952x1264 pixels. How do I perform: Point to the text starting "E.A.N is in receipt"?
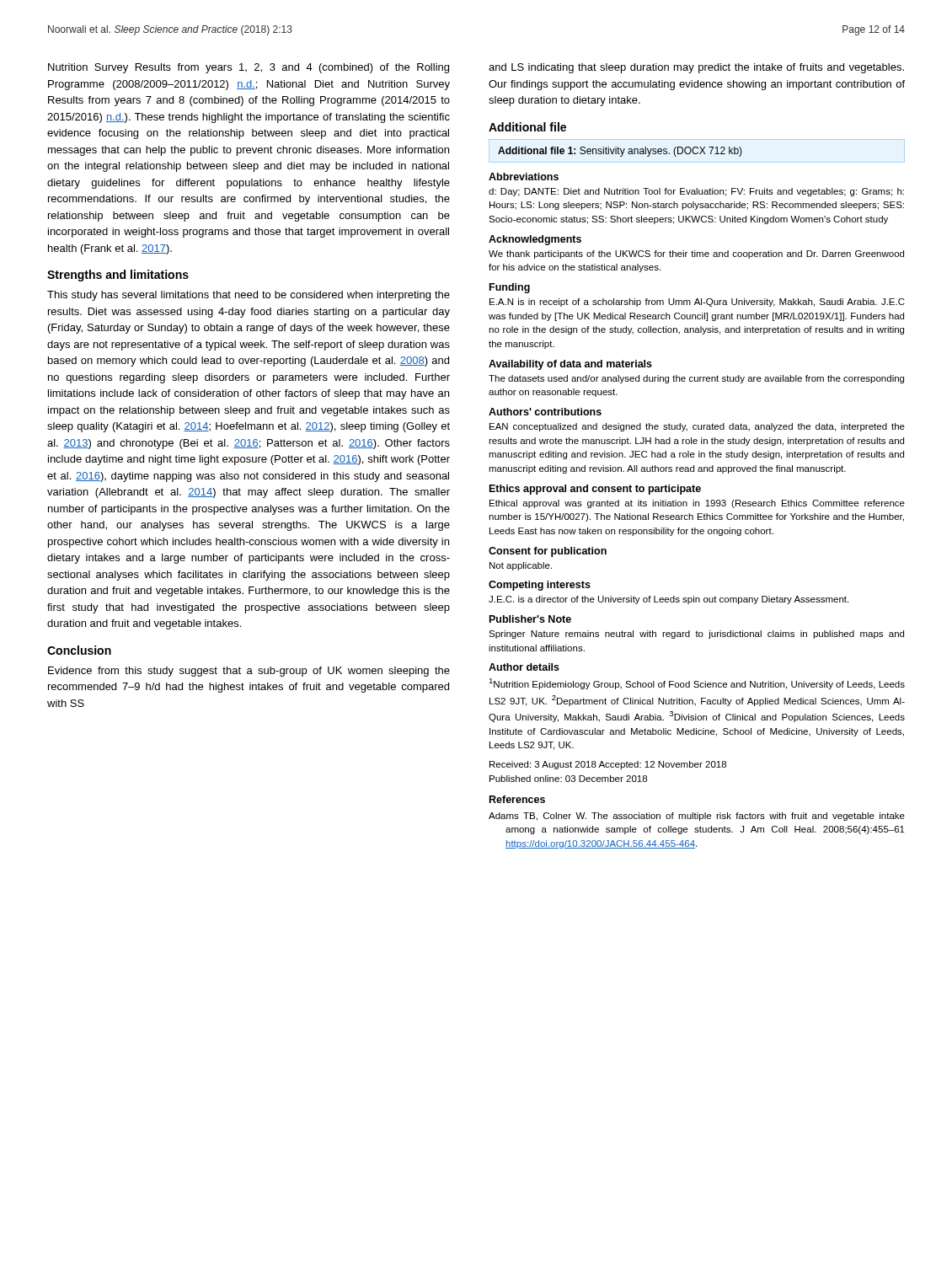click(x=697, y=323)
